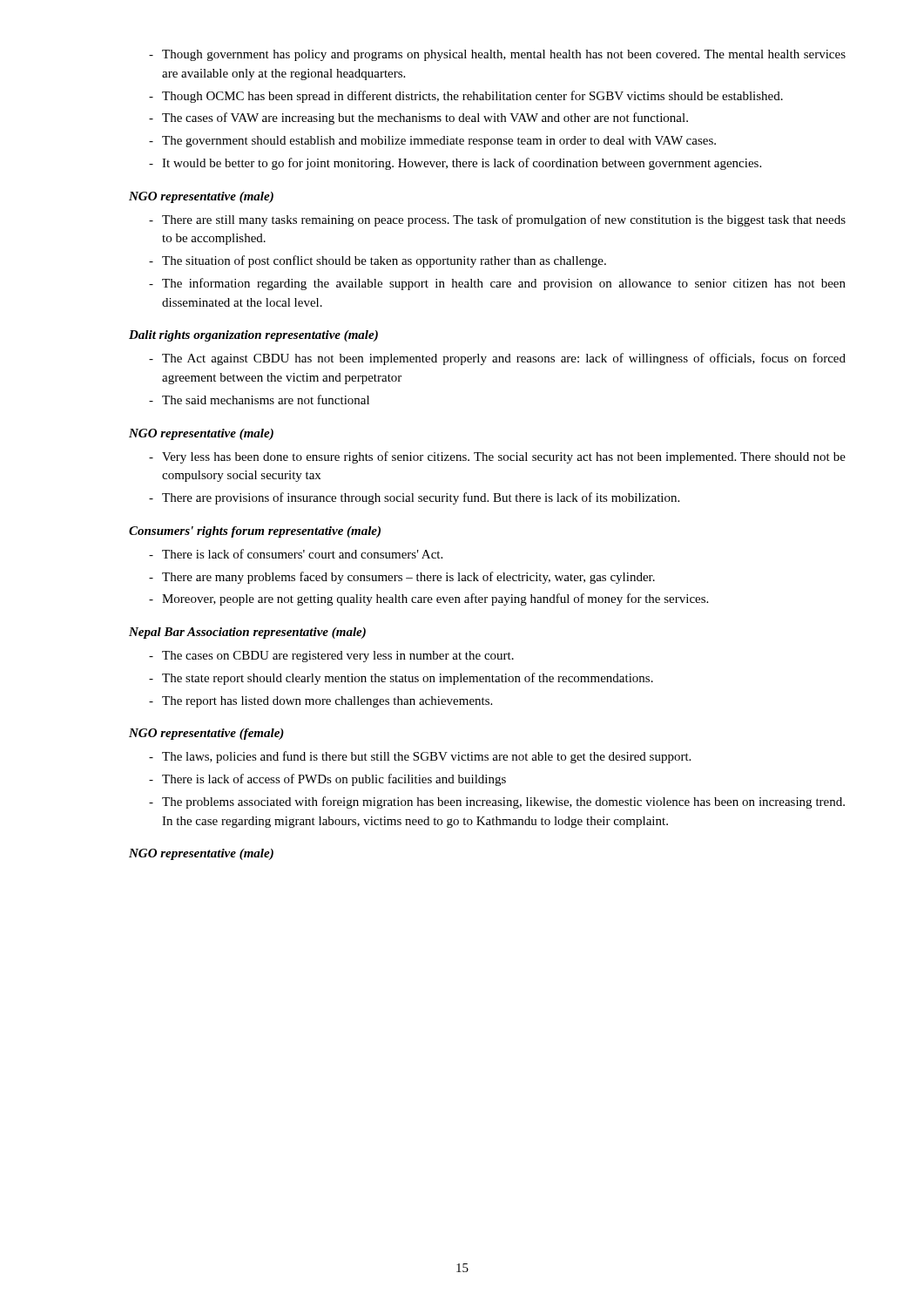Find the region starting "- The situation of post conflict should be"
Screen dimensions: 1307x924
[487, 261]
